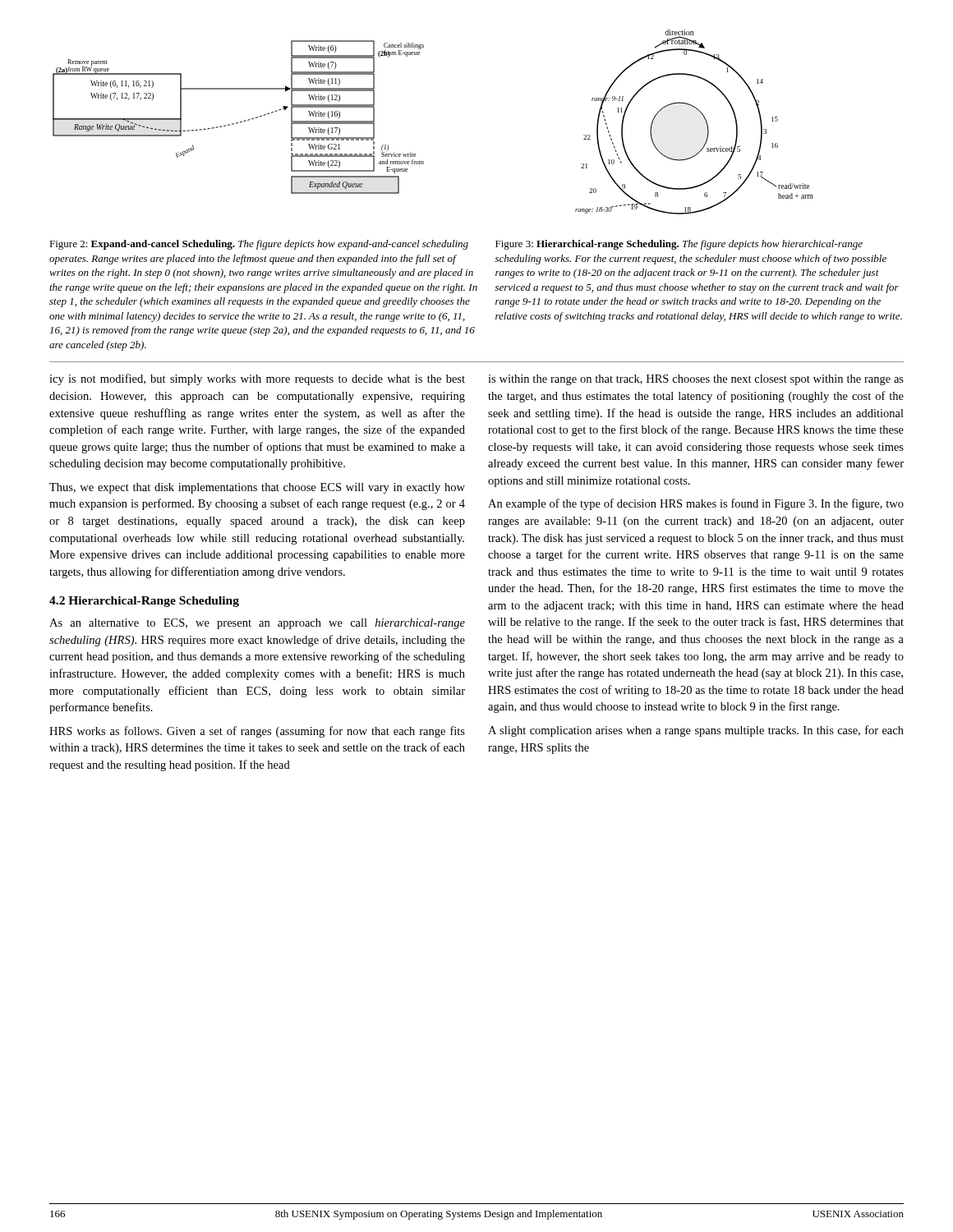Locate the passage starting "4.2 Hierarchical-Range Scheduling"
The width and height of the screenshot is (953, 1232).
click(x=144, y=602)
